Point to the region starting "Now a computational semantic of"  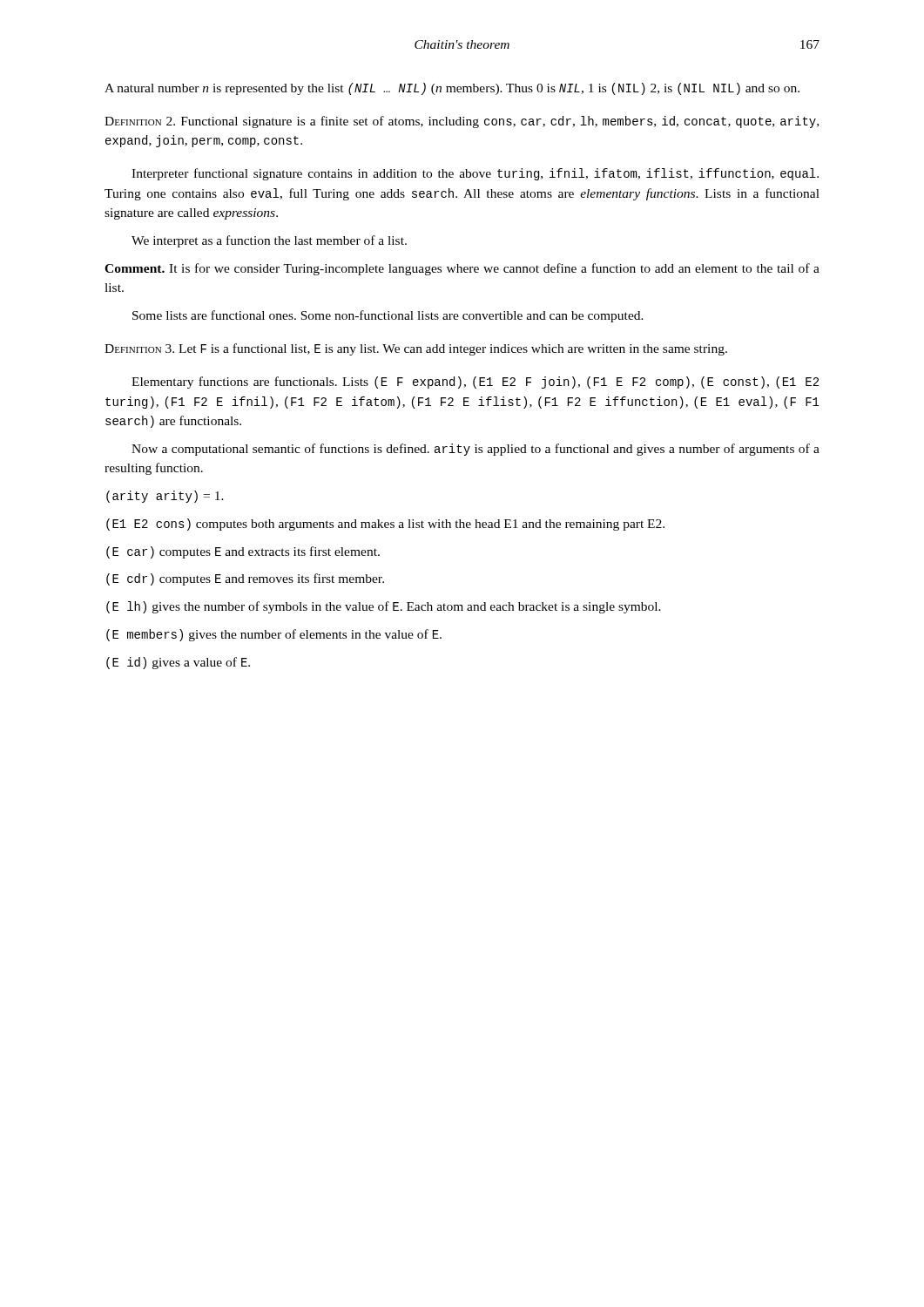pyautogui.click(x=462, y=458)
